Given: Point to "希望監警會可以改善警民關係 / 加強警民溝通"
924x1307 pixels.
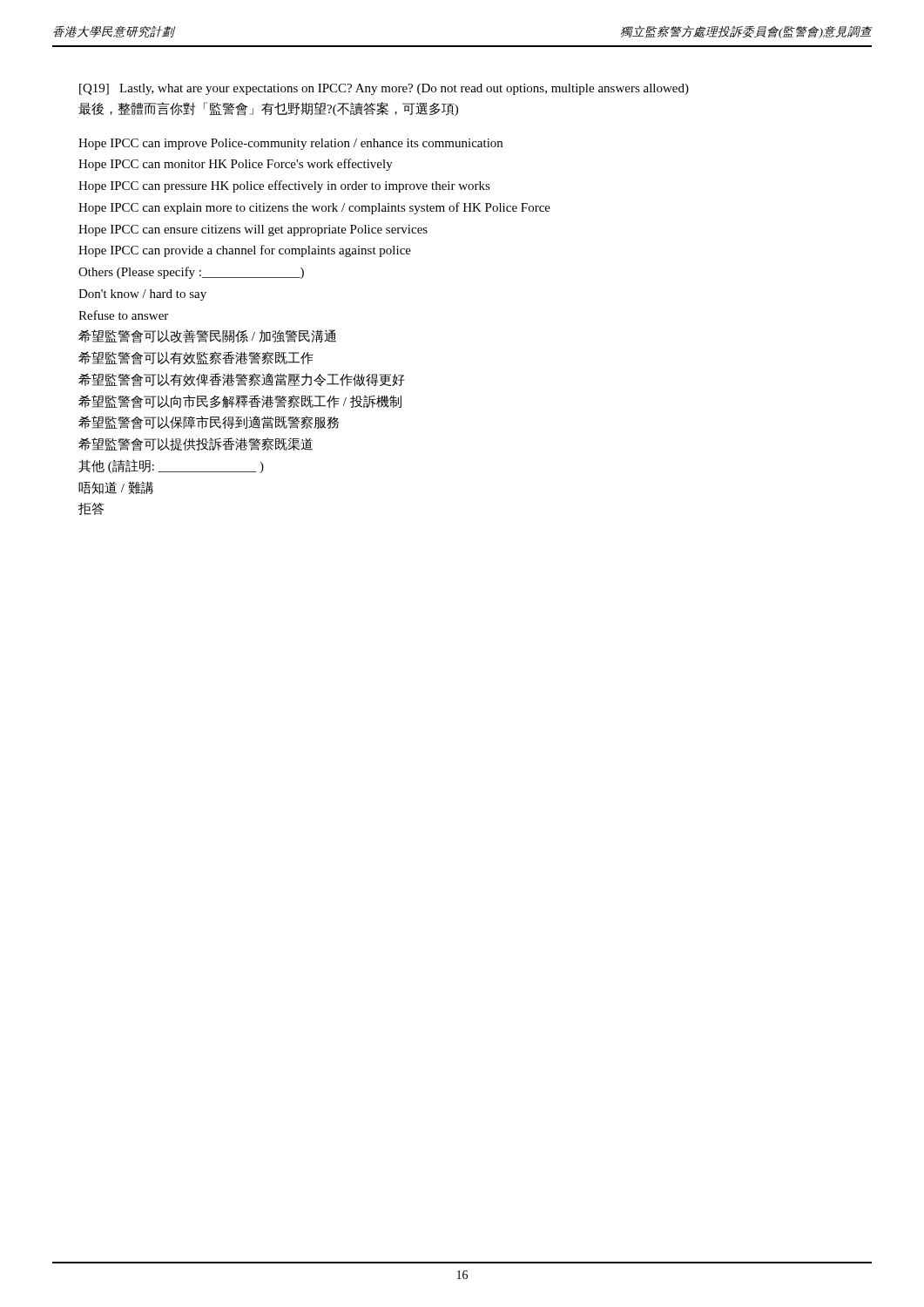Looking at the screenshot, I should 208,337.
